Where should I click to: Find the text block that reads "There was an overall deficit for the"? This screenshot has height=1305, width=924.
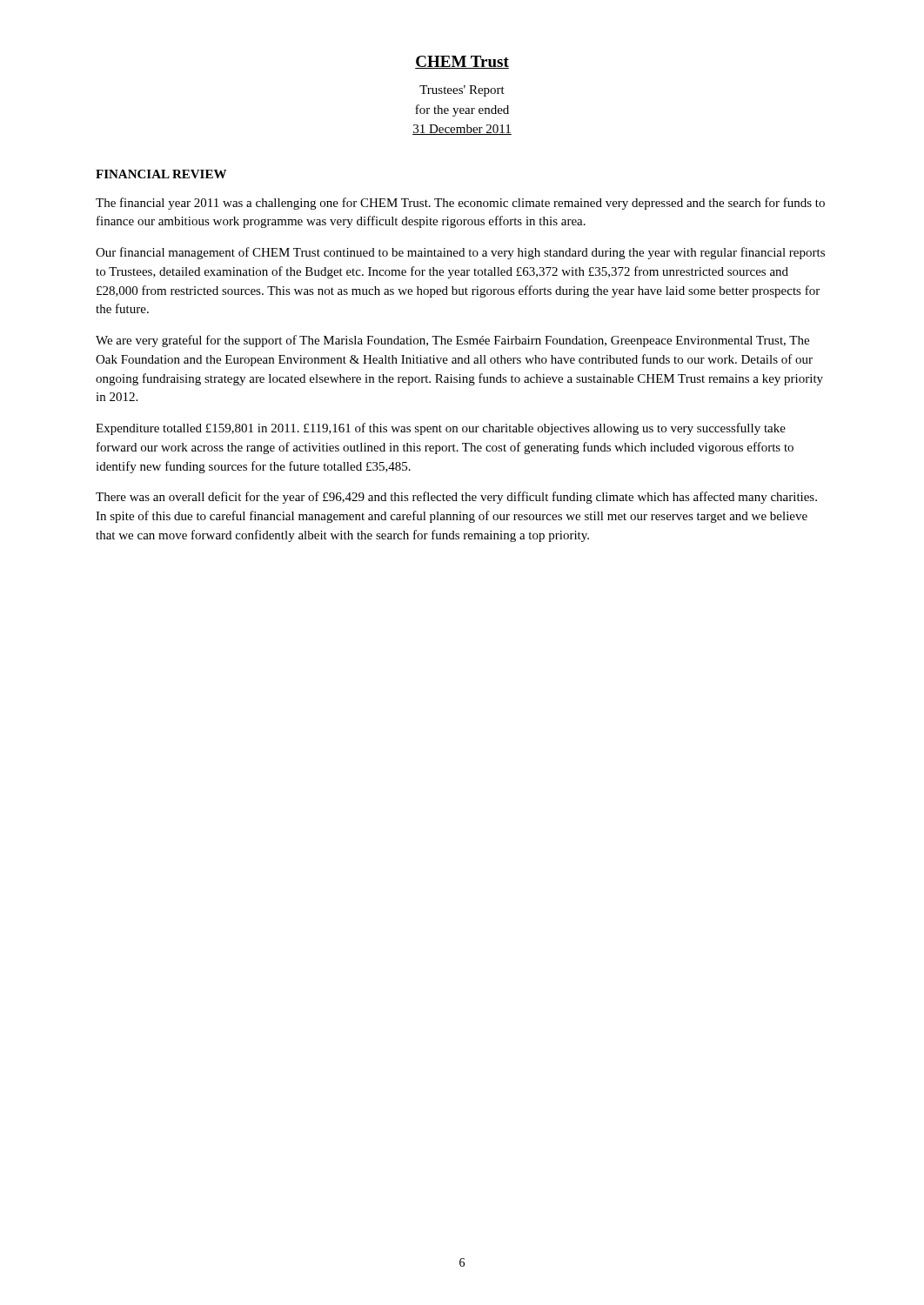click(x=457, y=516)
